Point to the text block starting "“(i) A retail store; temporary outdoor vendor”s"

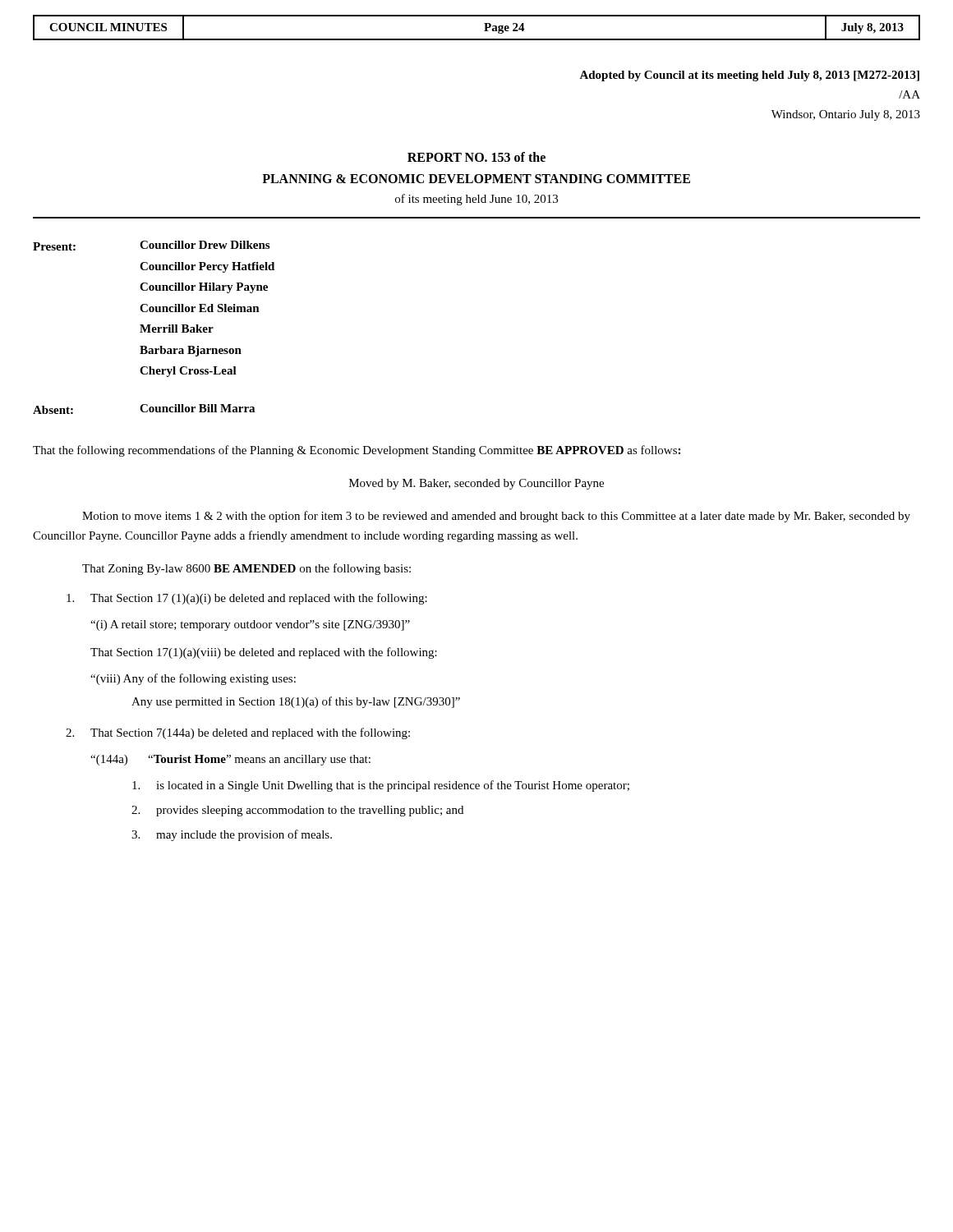(250, 624)
